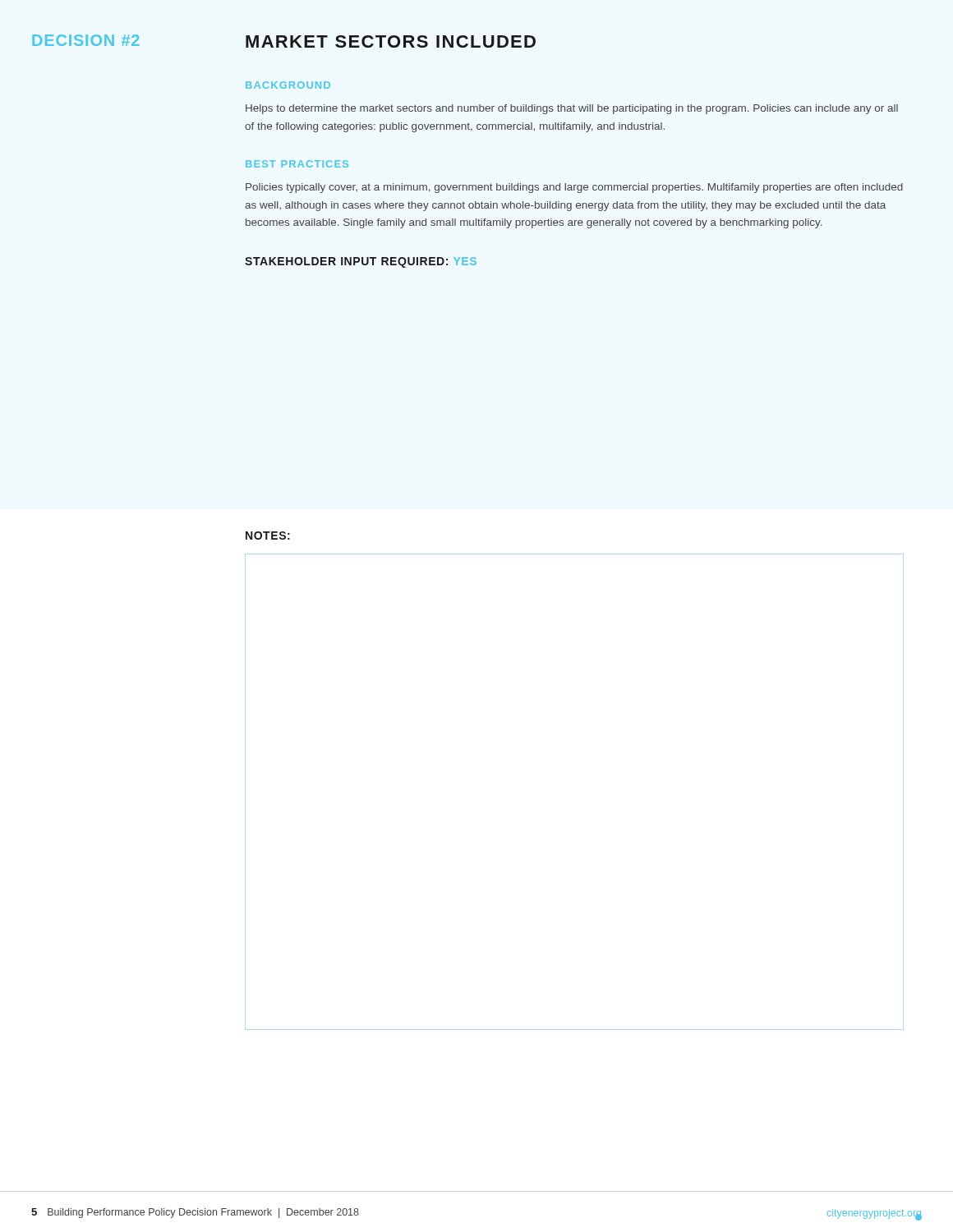Locate the text block starting "STAKEHOLDER INPUT REQUIRED: YES"
953x1232 pixels.
(x=361, y=262)
